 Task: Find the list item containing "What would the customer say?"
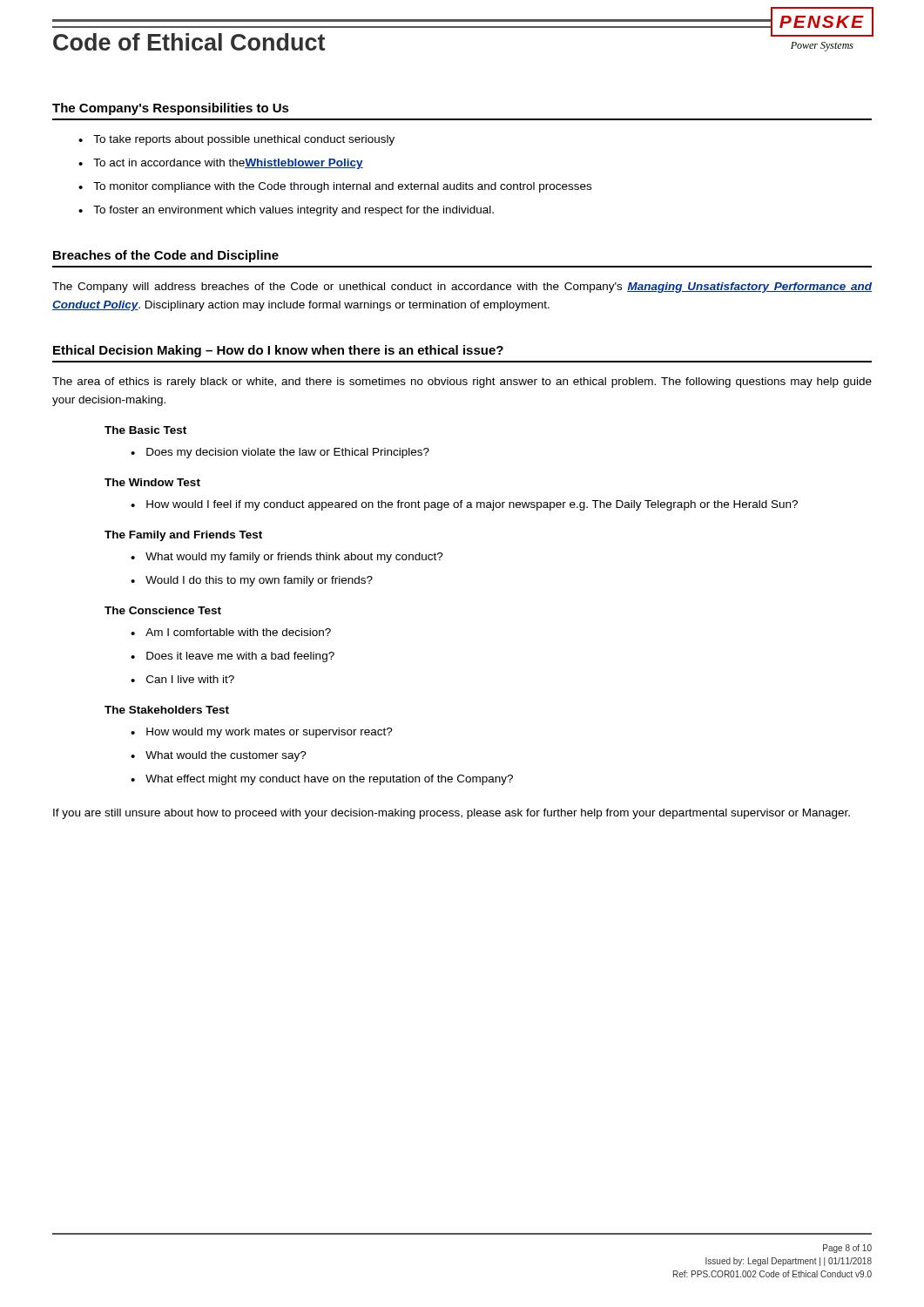(226, 755)
